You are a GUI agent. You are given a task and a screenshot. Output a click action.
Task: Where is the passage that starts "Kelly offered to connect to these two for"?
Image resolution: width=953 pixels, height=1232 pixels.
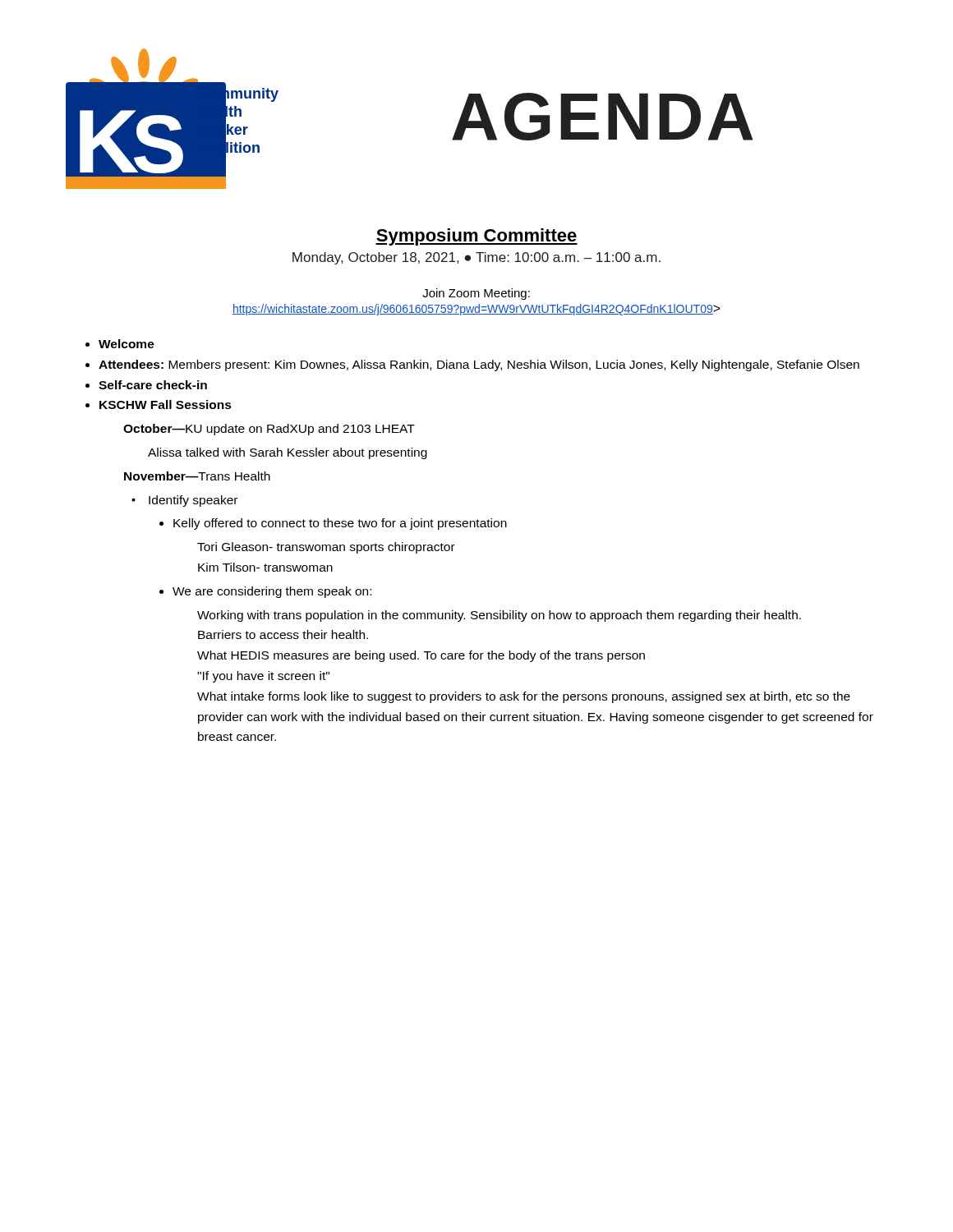click(x=340, y=524)
